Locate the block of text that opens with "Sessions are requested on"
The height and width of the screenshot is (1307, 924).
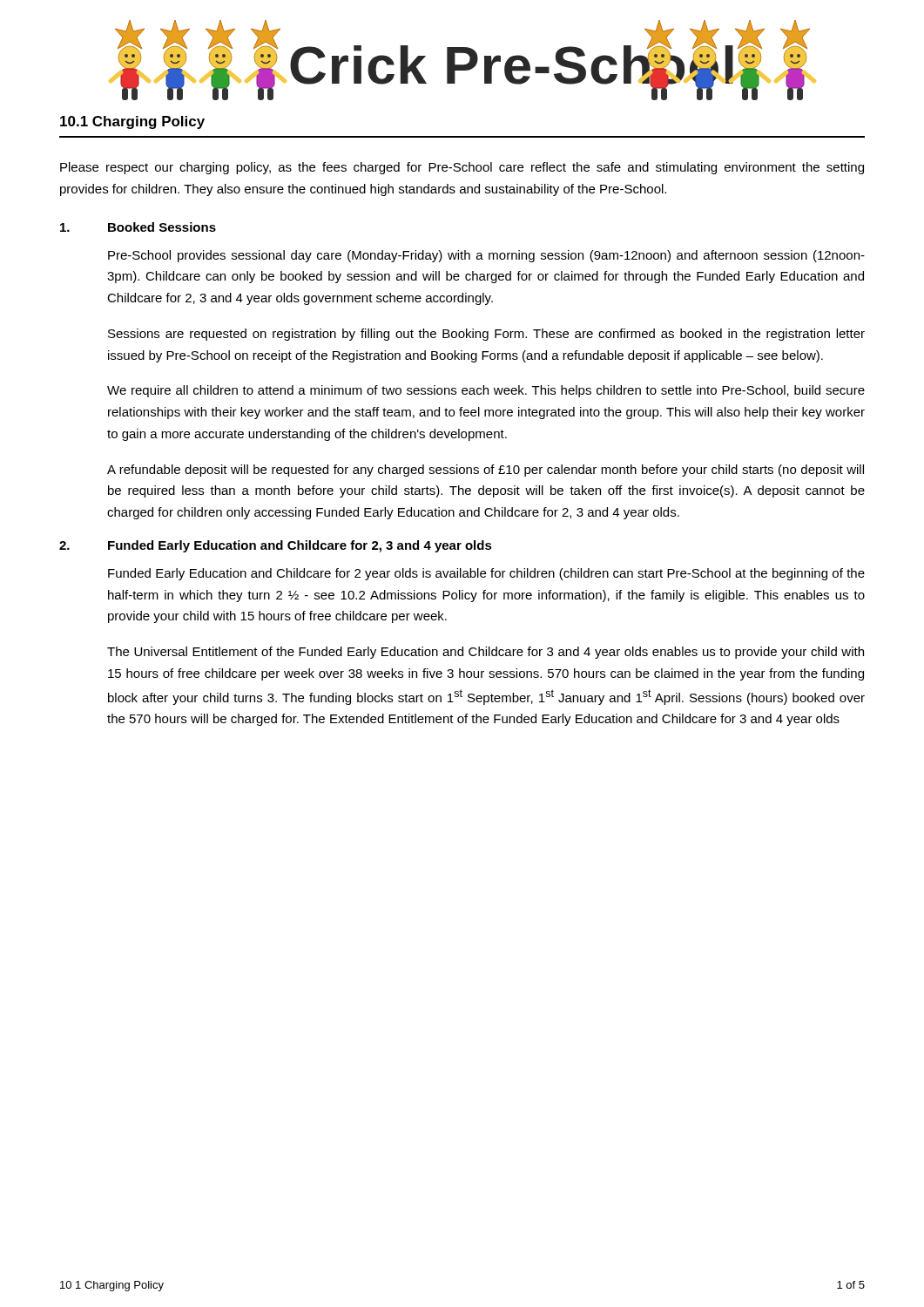point(486,344)
